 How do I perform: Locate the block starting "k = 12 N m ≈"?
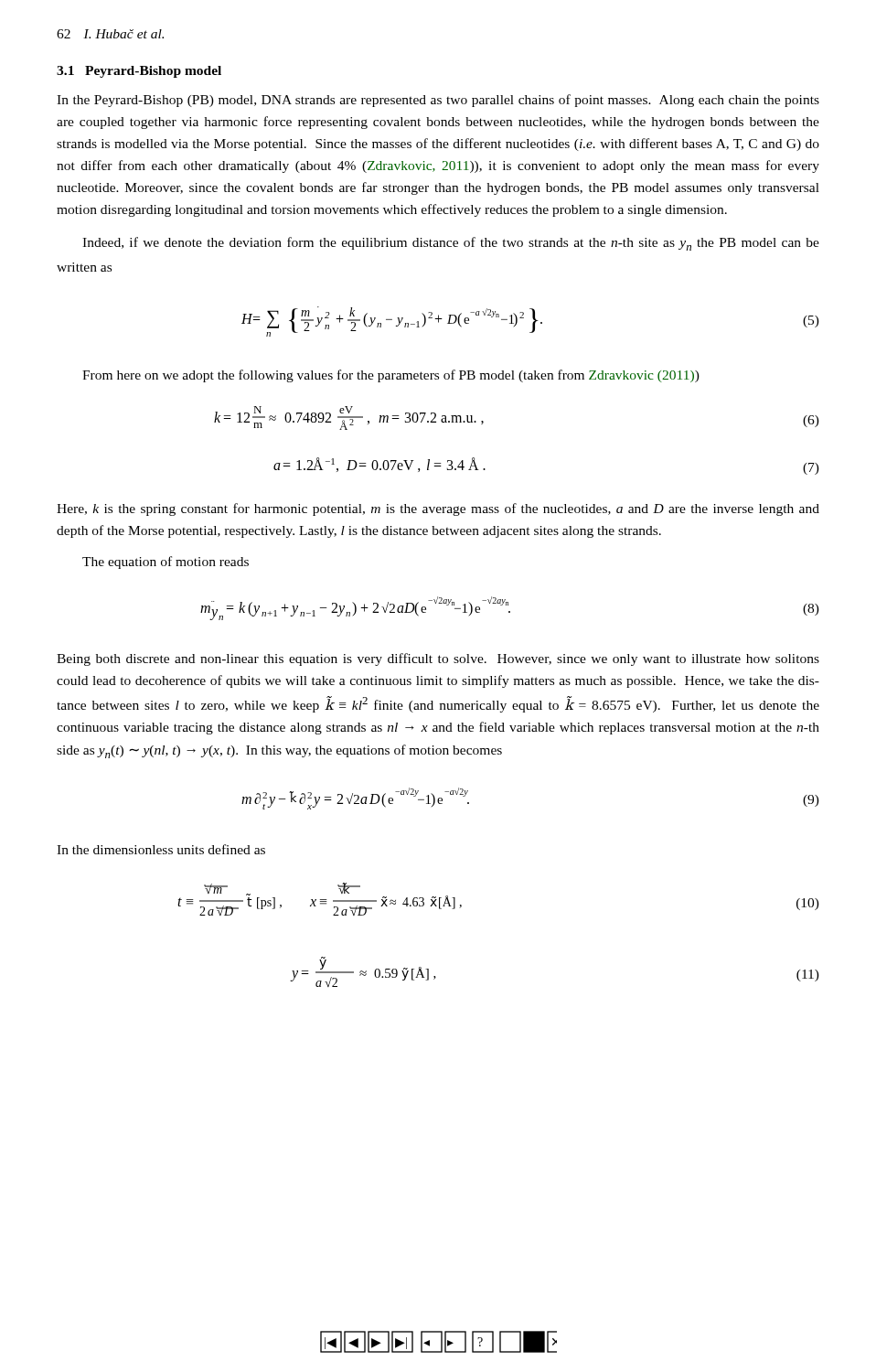click(350, 418)
